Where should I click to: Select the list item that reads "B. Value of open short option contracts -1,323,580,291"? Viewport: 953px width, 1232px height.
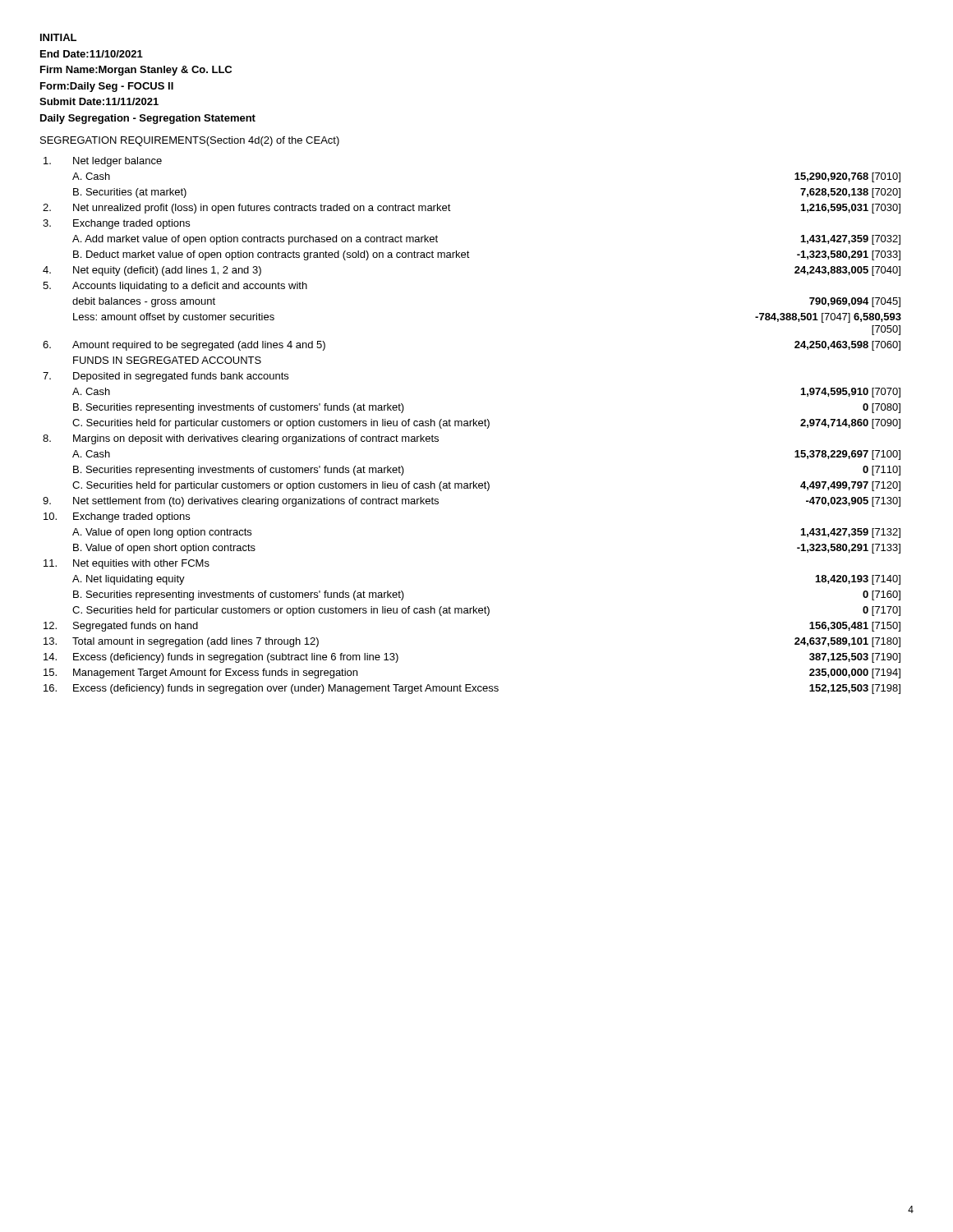(161, 548)
